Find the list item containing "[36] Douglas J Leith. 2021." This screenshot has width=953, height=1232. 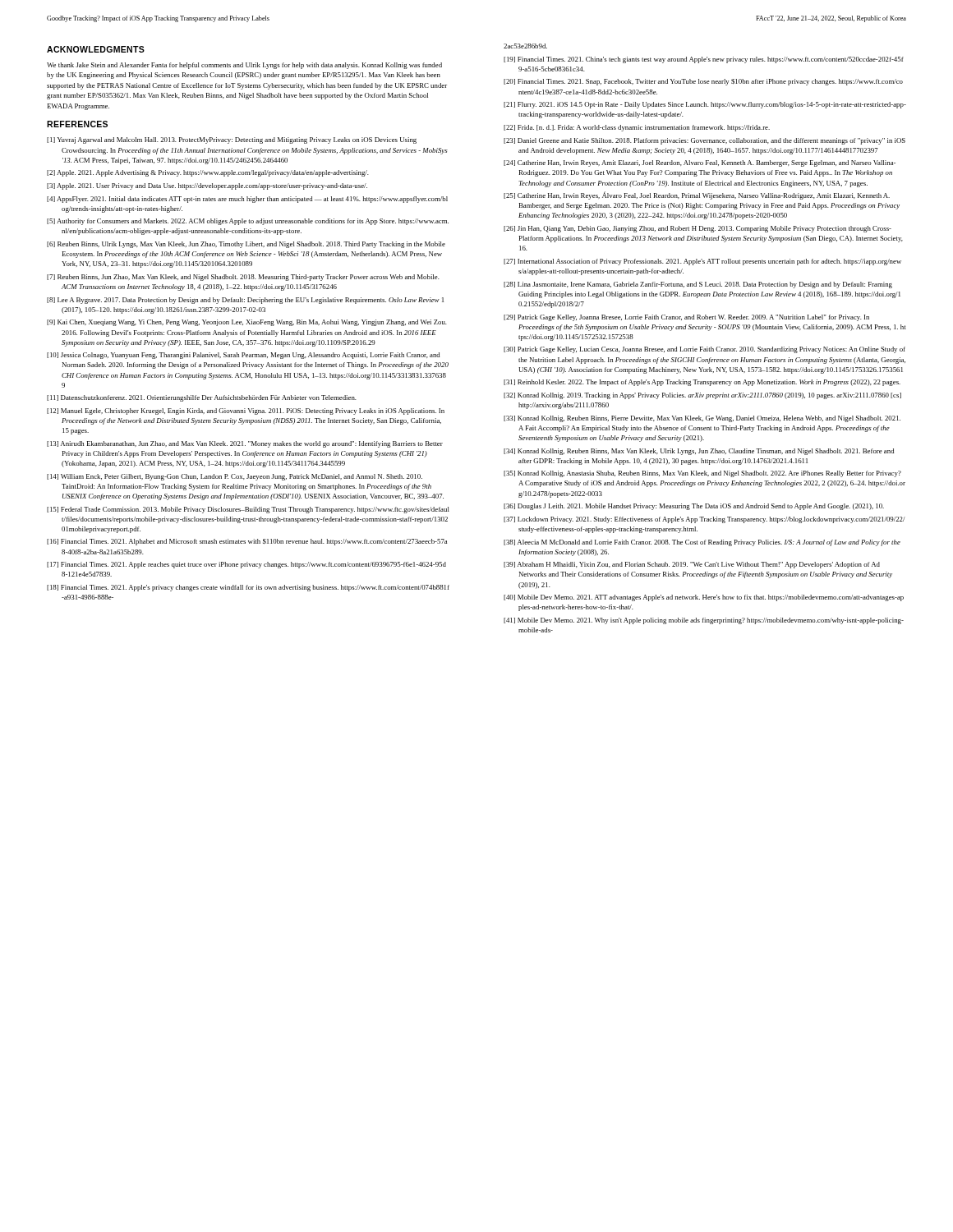pyautogui.click(x=694, y=506)
